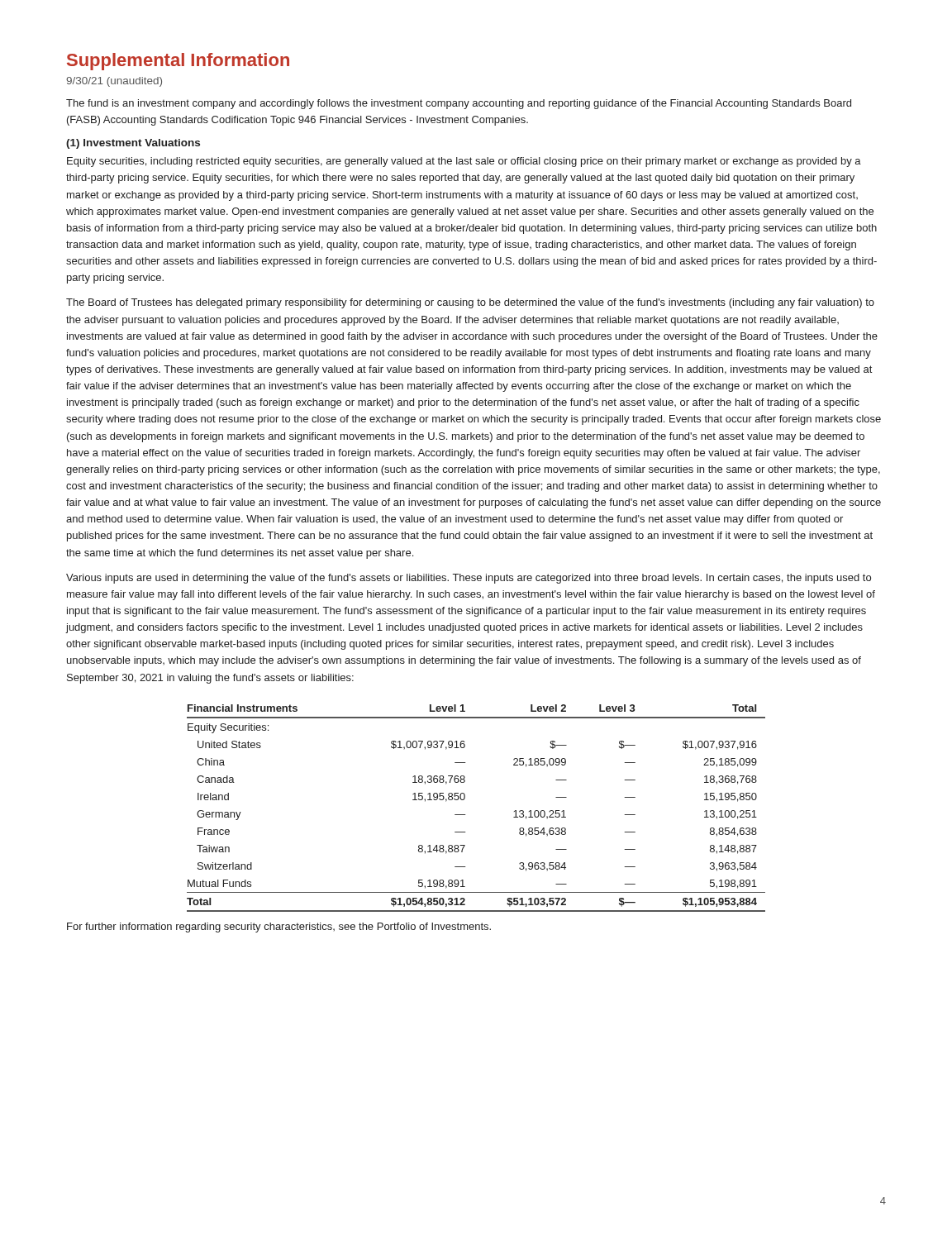Where does it say "(1) Investment Valuations"?
The image size is (952, 1240).
click(133, 143)
